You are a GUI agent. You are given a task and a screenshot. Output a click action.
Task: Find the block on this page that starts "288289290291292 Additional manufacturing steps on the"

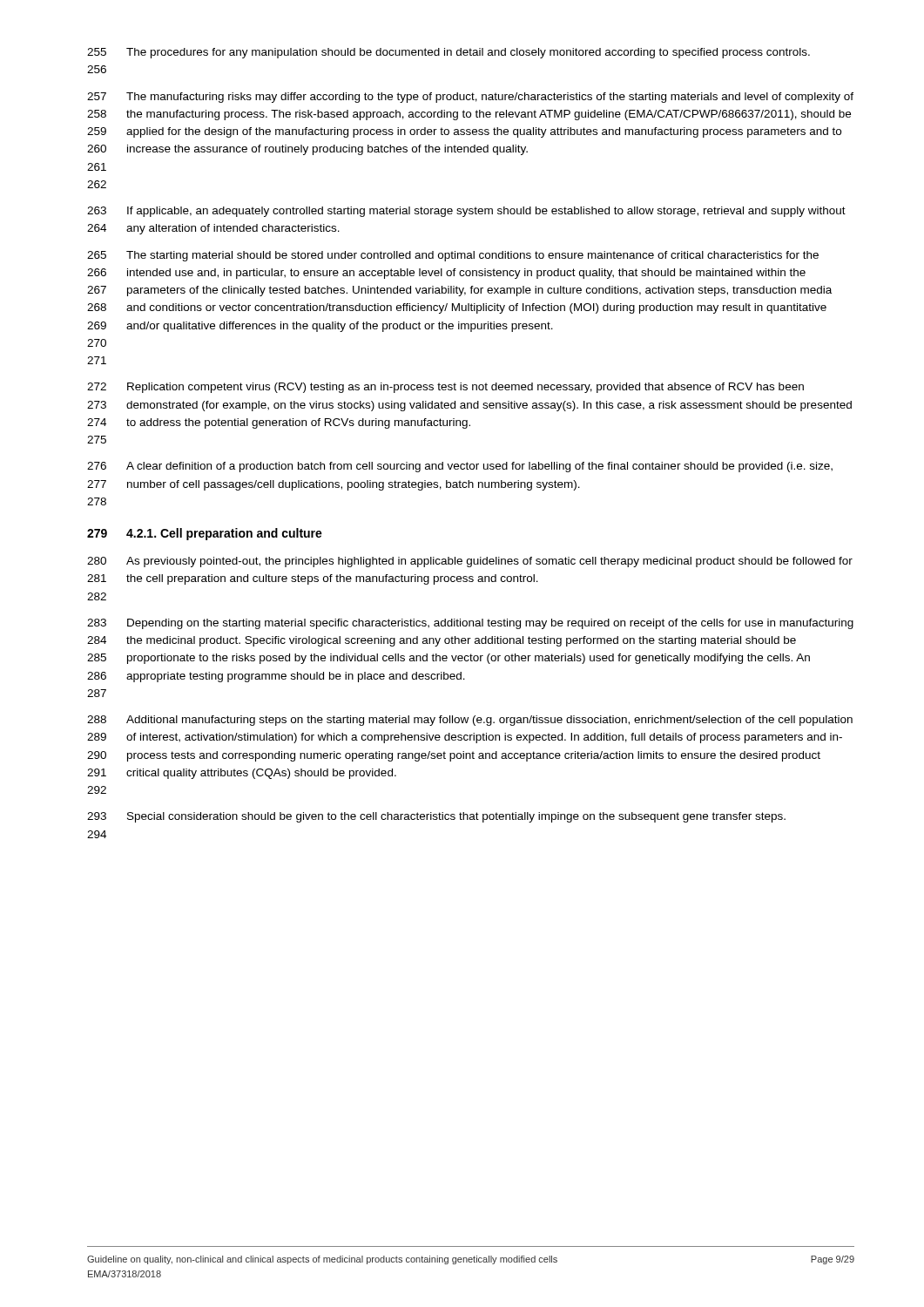pyautogui.click(x=471, y=755)
